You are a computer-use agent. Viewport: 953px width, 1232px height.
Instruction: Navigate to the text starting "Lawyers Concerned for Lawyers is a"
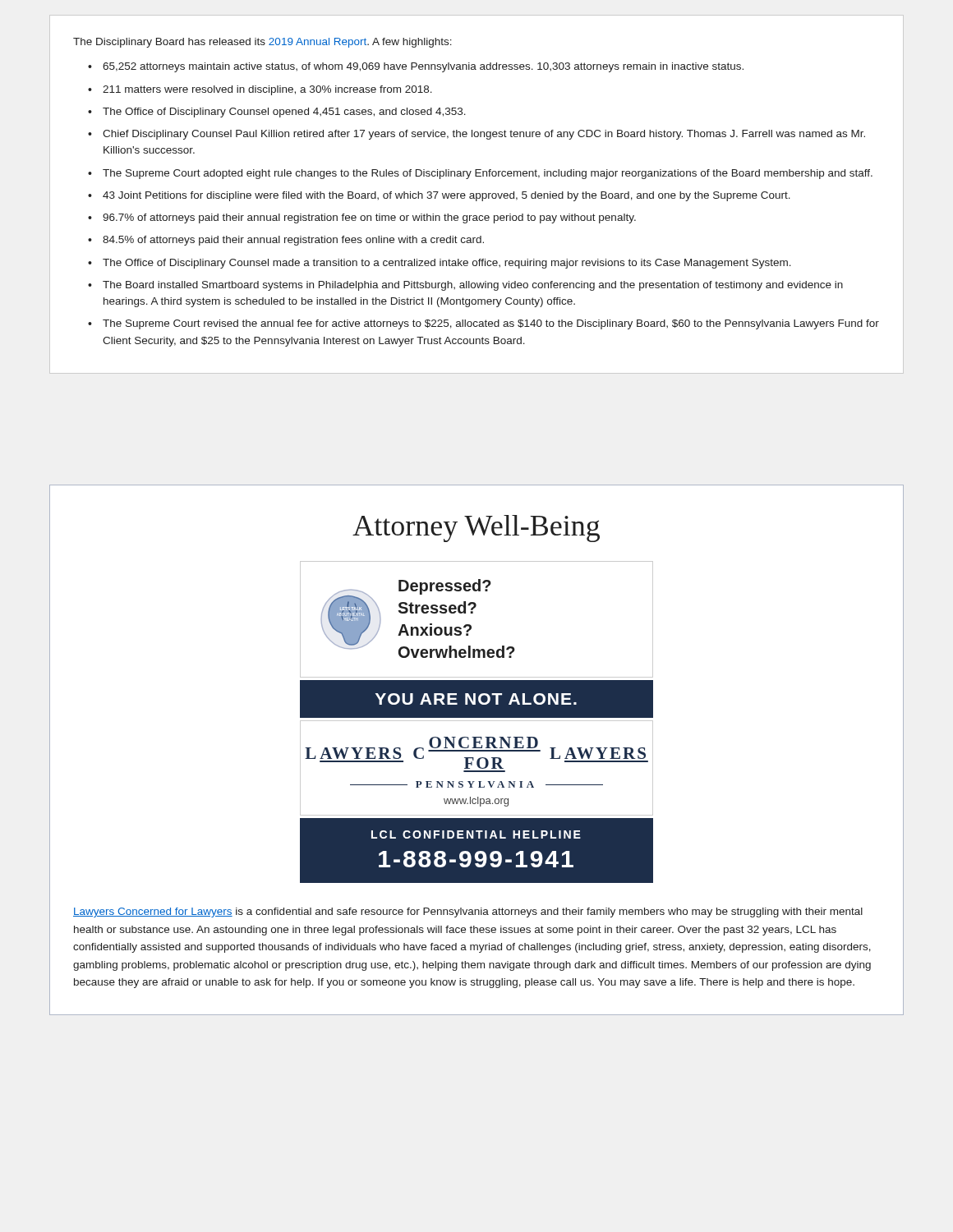(472, 947)
